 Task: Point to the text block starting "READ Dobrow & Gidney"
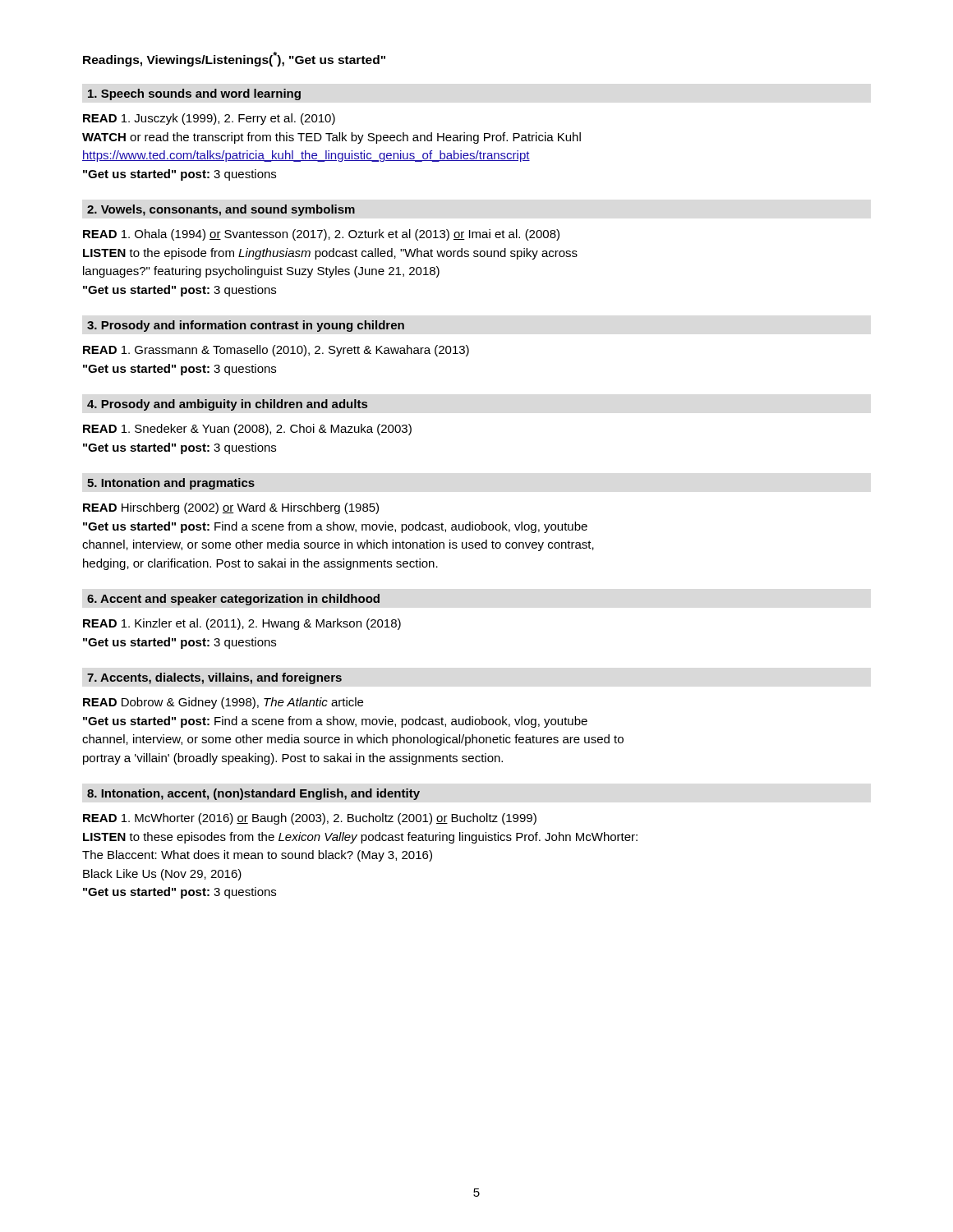click(x=353, y=730)
